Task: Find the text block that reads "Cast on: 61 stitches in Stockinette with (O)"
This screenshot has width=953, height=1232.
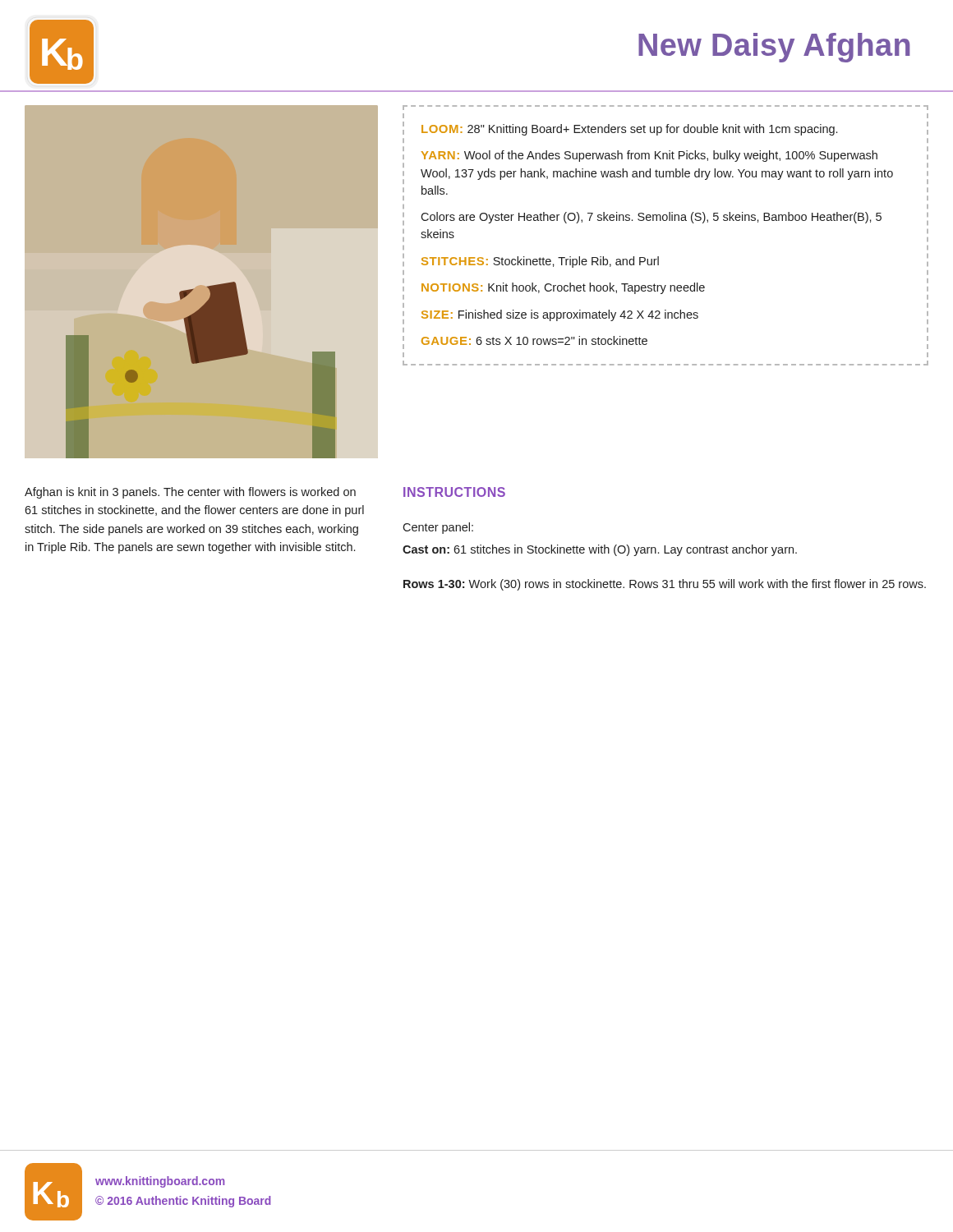Action: click(x=600, y=549)
